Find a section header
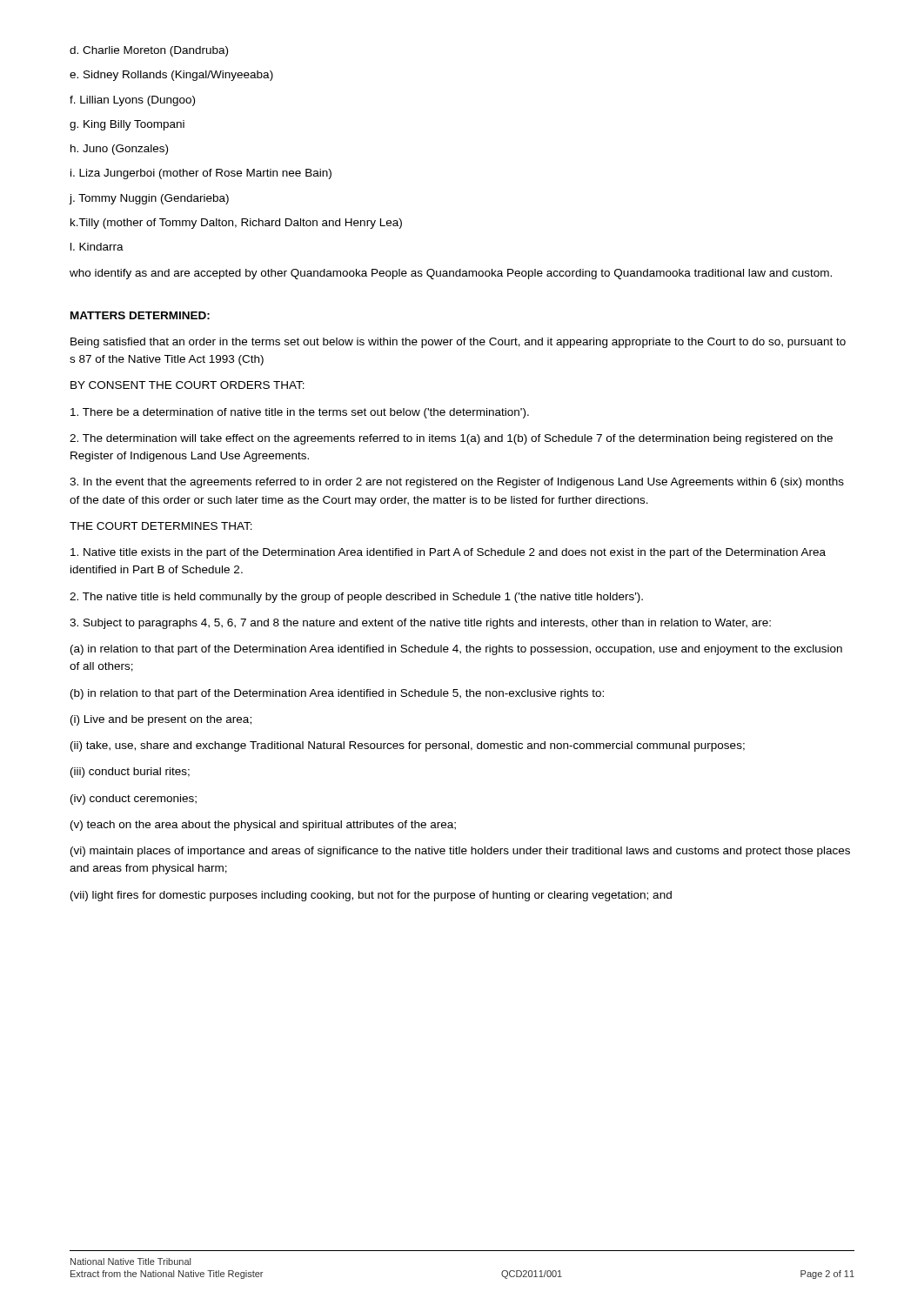Viewport: 924px width, 1305px height. [140, 315]
